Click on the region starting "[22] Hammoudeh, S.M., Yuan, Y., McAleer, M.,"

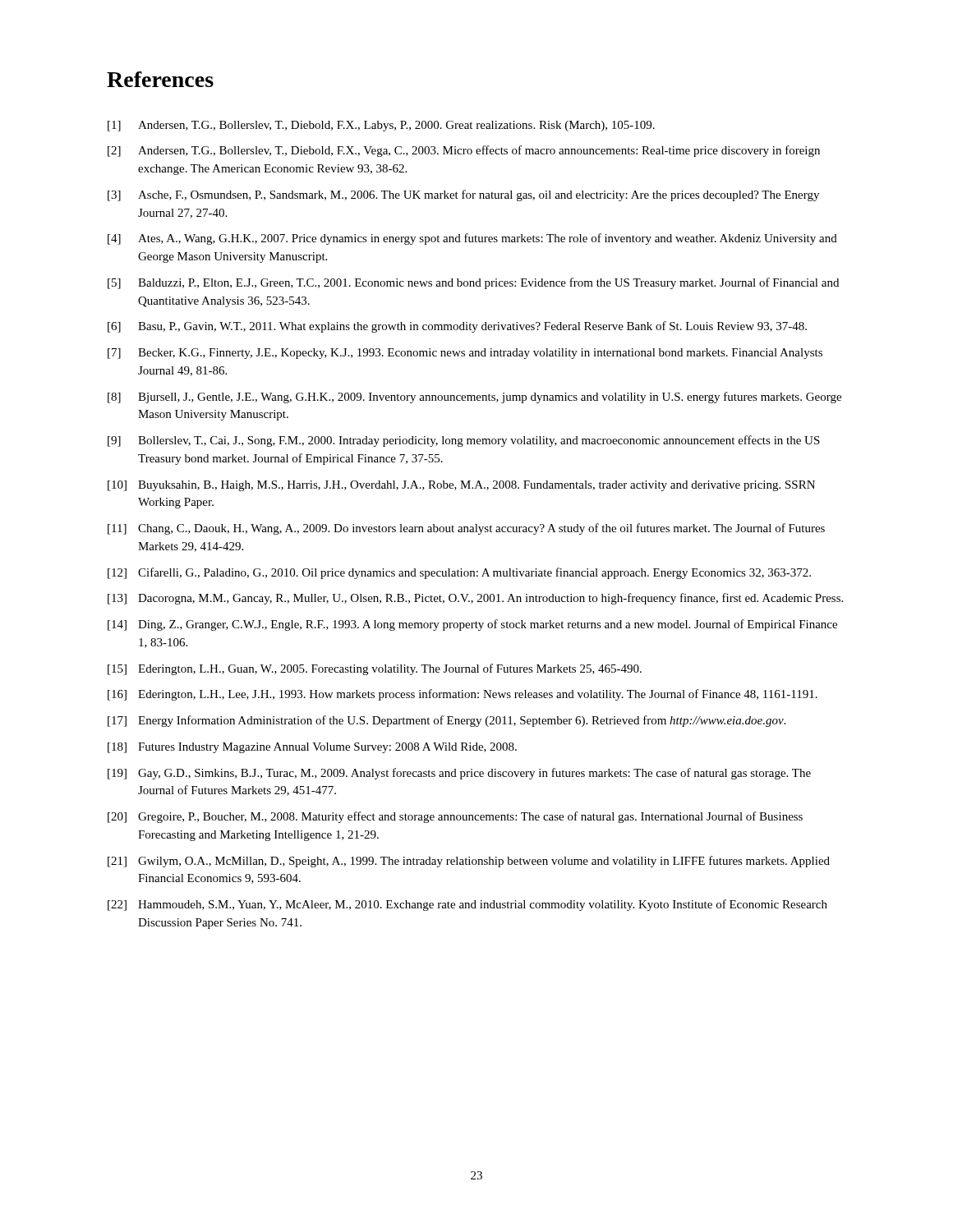(x=476, y=914)
